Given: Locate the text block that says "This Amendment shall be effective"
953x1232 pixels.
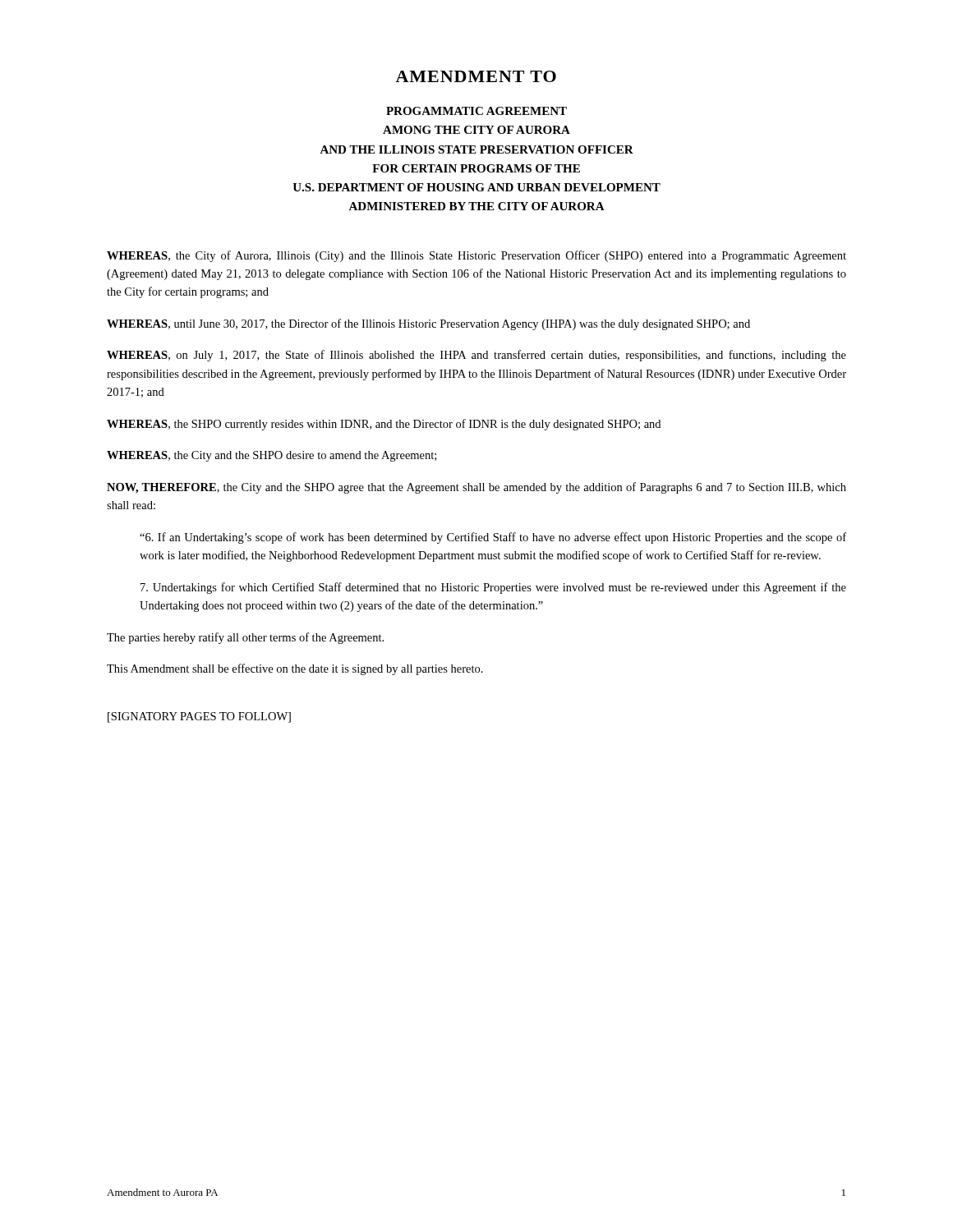Looking at the screenshot, I should click(x=295, y=669).
